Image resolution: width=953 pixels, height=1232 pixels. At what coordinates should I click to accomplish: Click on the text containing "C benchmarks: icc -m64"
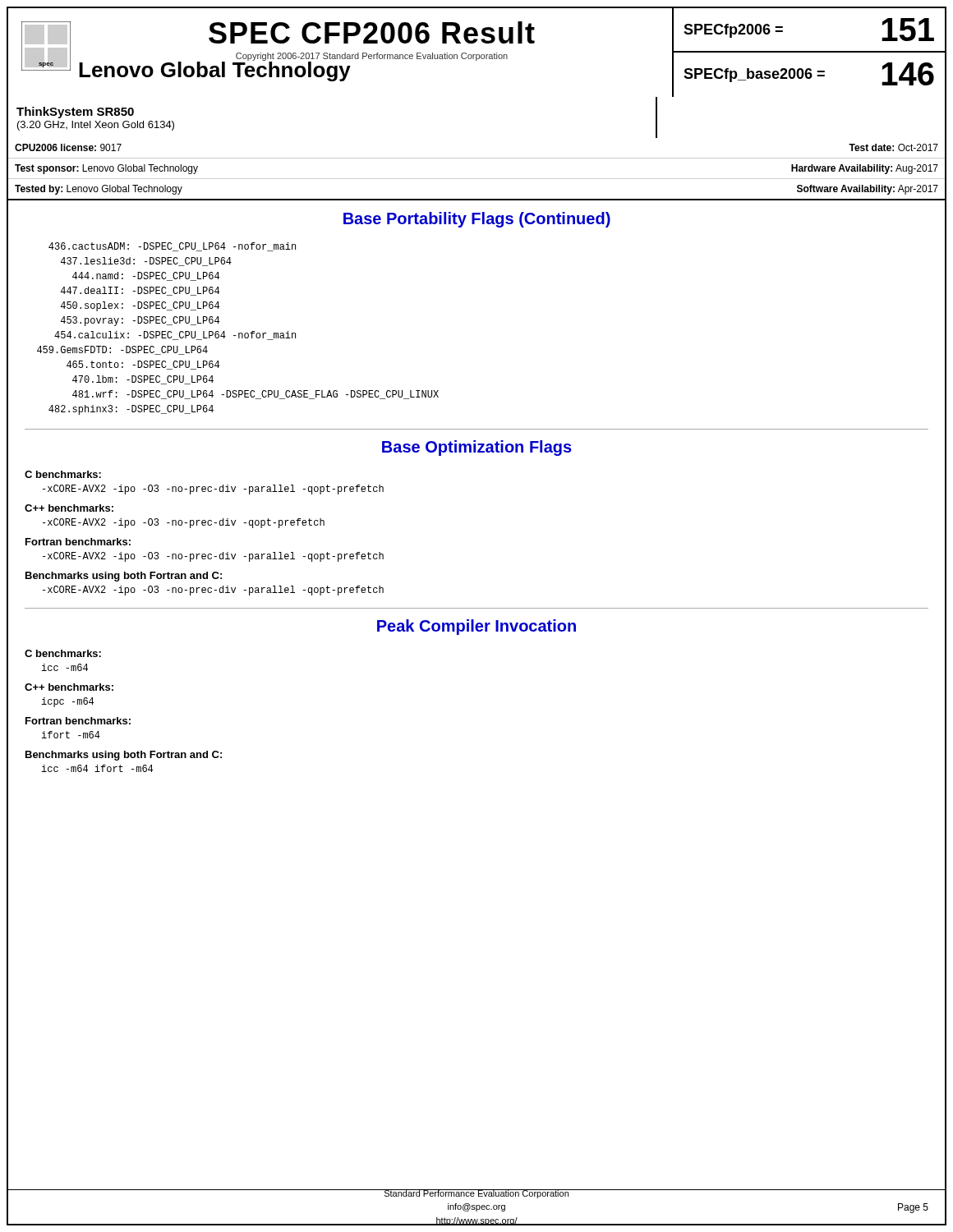click(x=63, y=653)
